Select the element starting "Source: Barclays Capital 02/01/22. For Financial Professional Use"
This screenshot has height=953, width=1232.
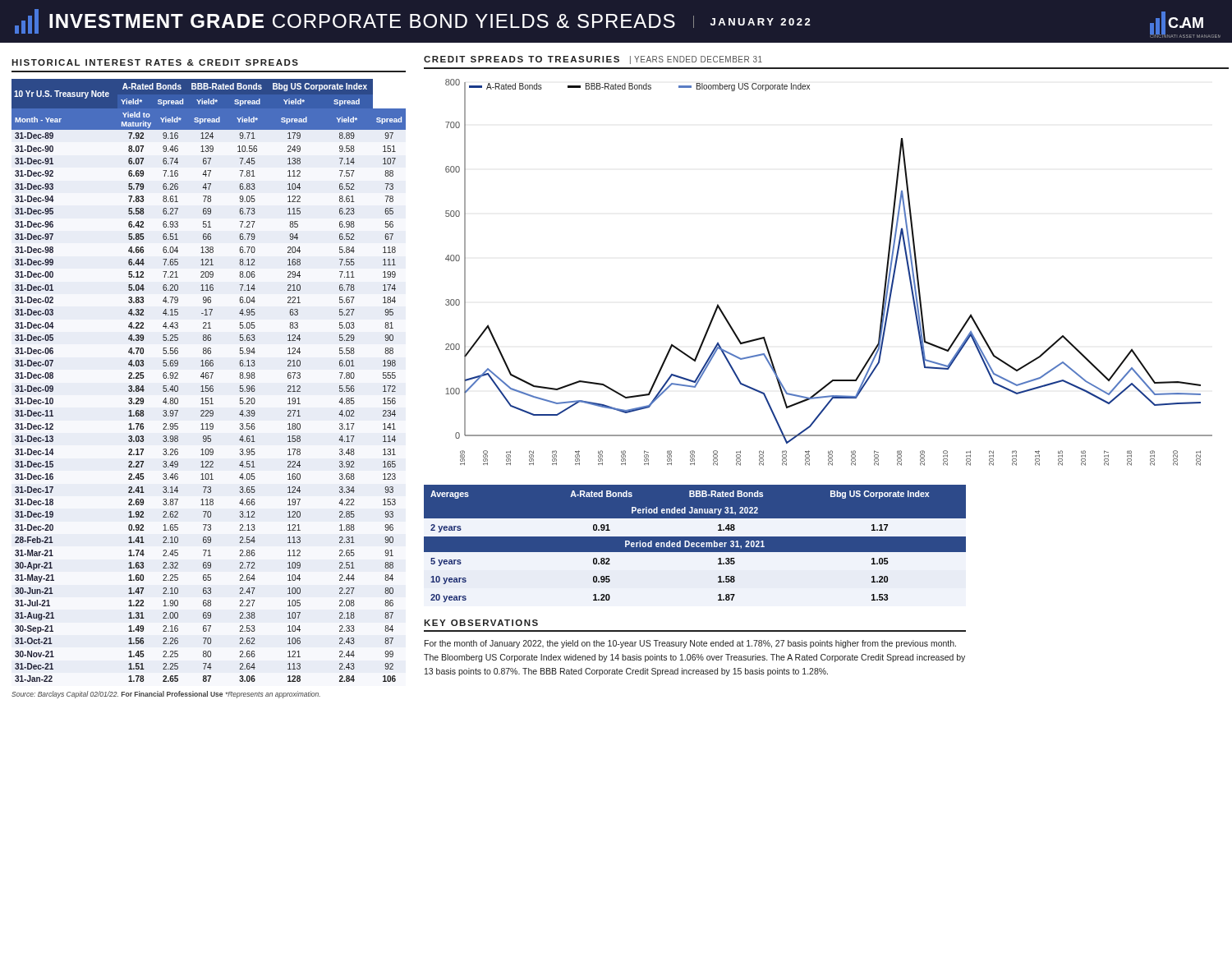166,694
